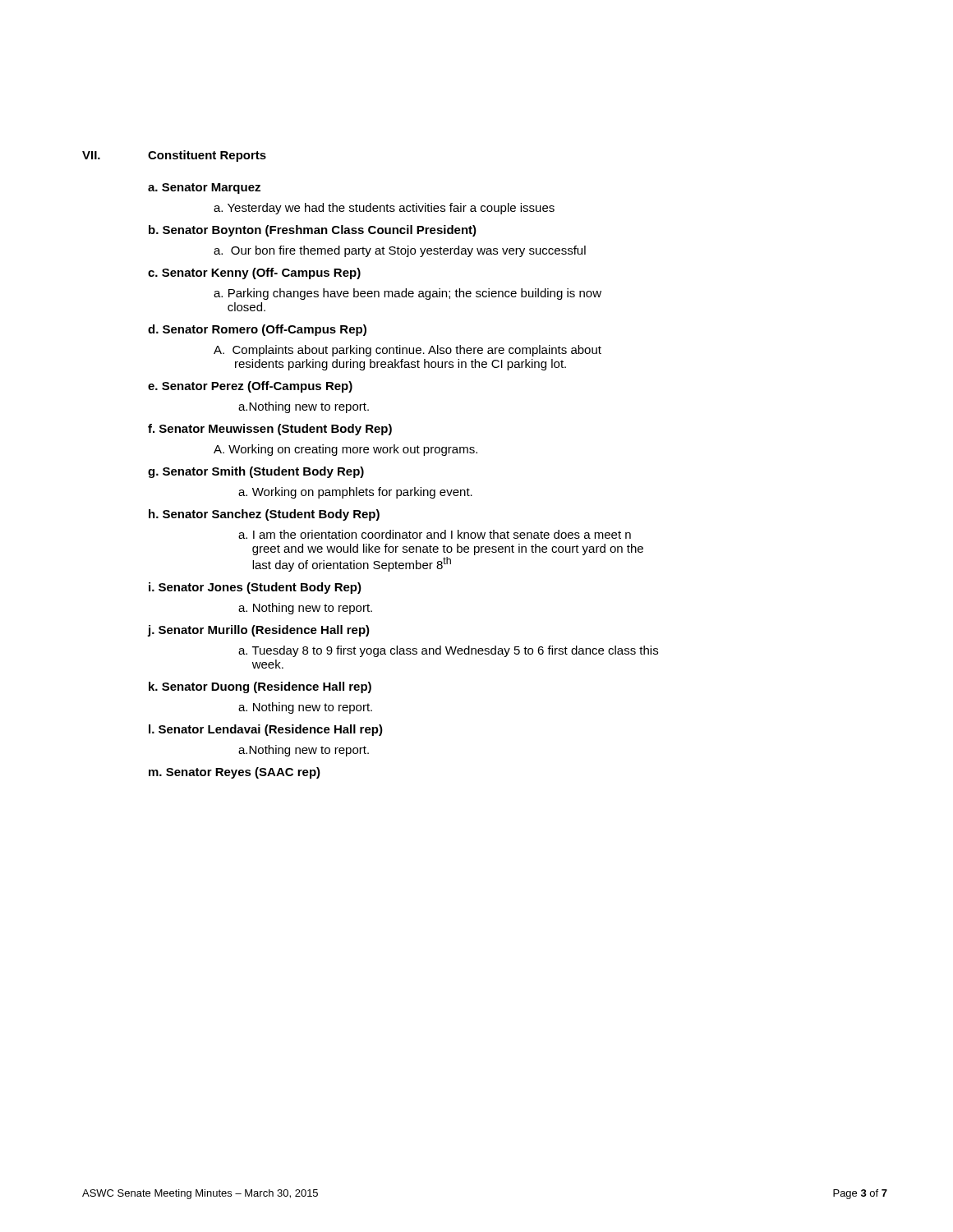Find the text block starting "k. Senator Duong (Residence Hall rep)"
Screen dimensions: 1232x953
click(260, 686)
